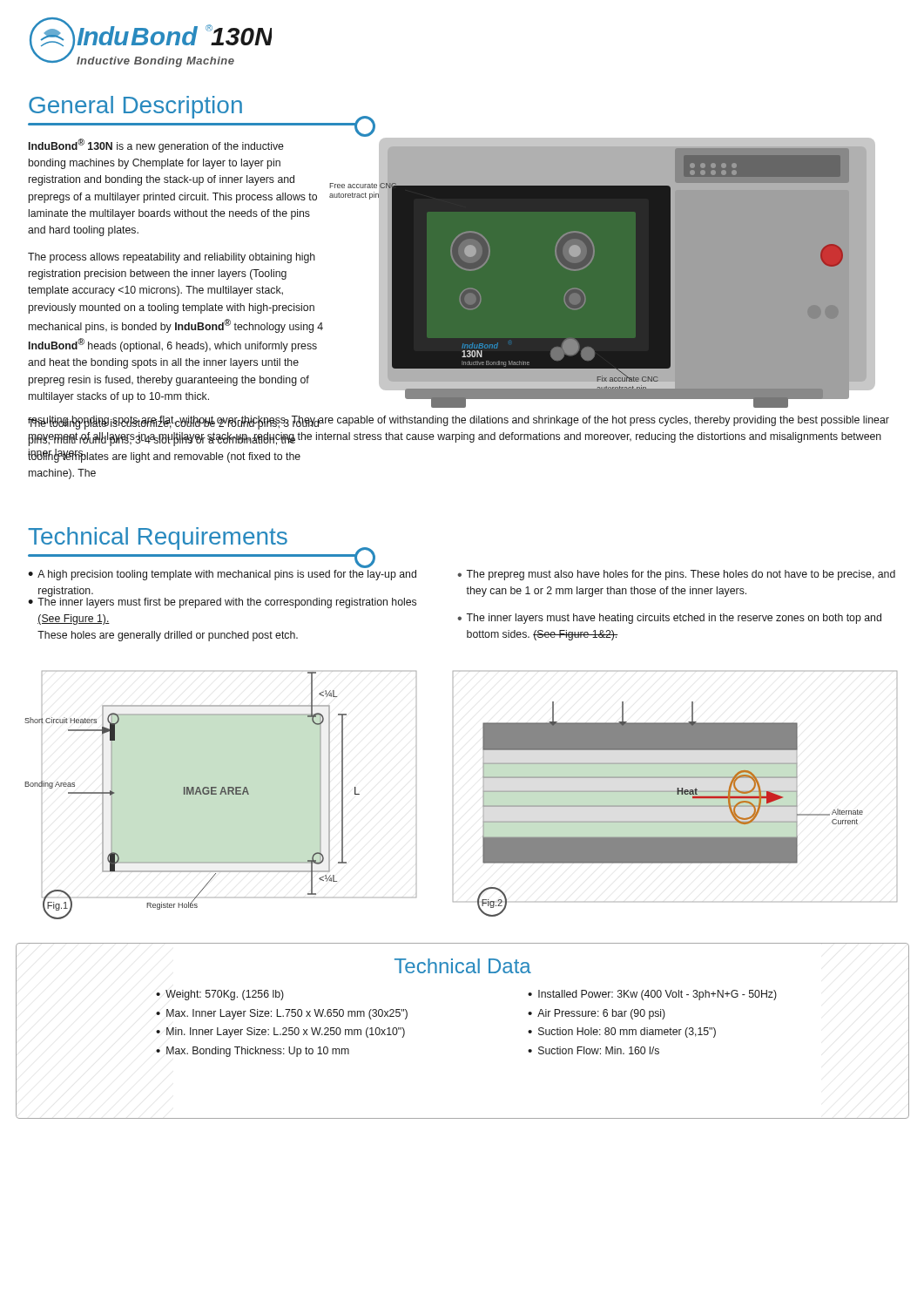Screen dimensions: 1307x924
Task: Locate the block of text that opens with "•Max. Inner Layer Size:"
Action: [x=282, y=1014]
